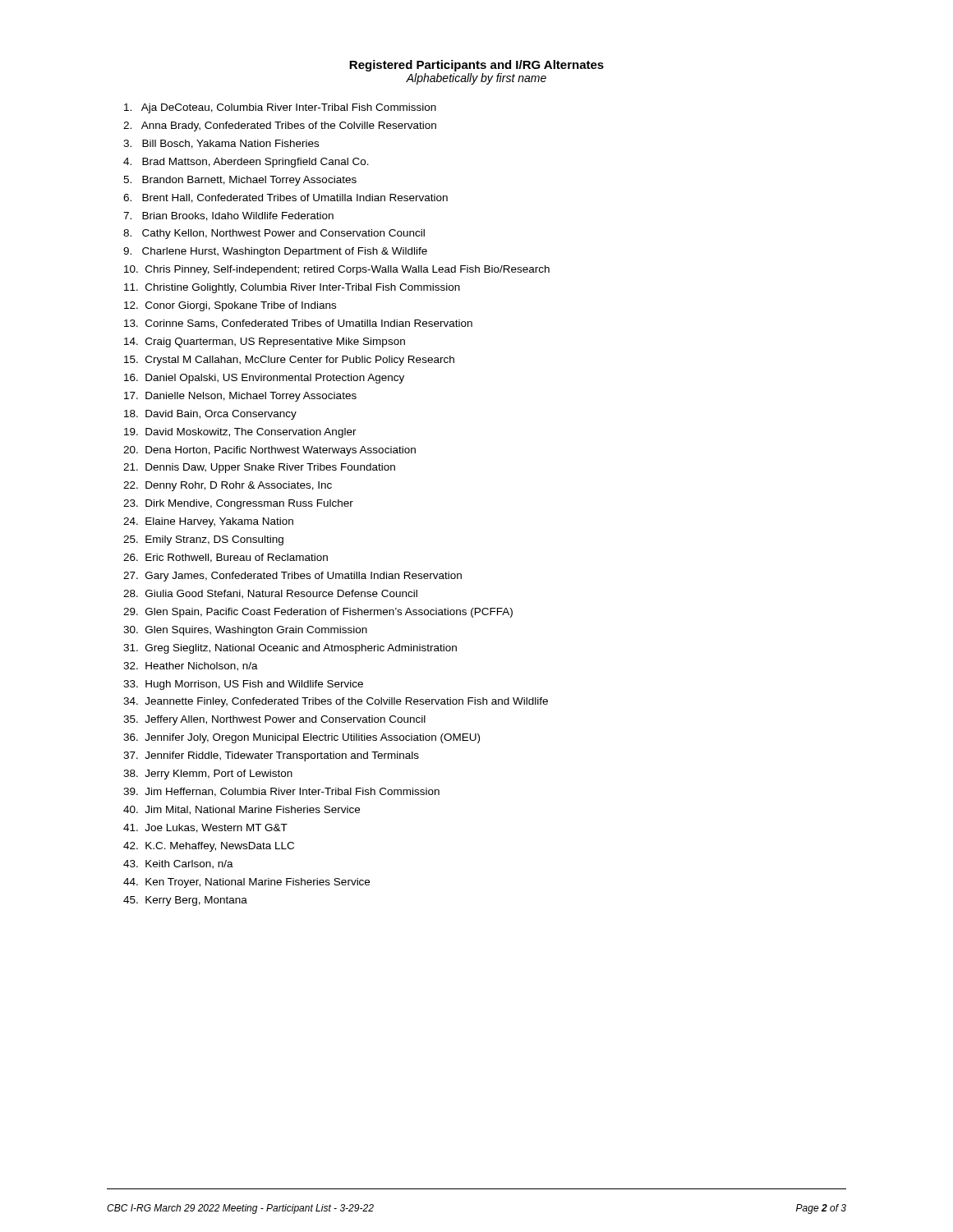
Task: Point to the region starting "5. Brandon Barnett, Michael Torrey"
Action: tap(240, 179)
